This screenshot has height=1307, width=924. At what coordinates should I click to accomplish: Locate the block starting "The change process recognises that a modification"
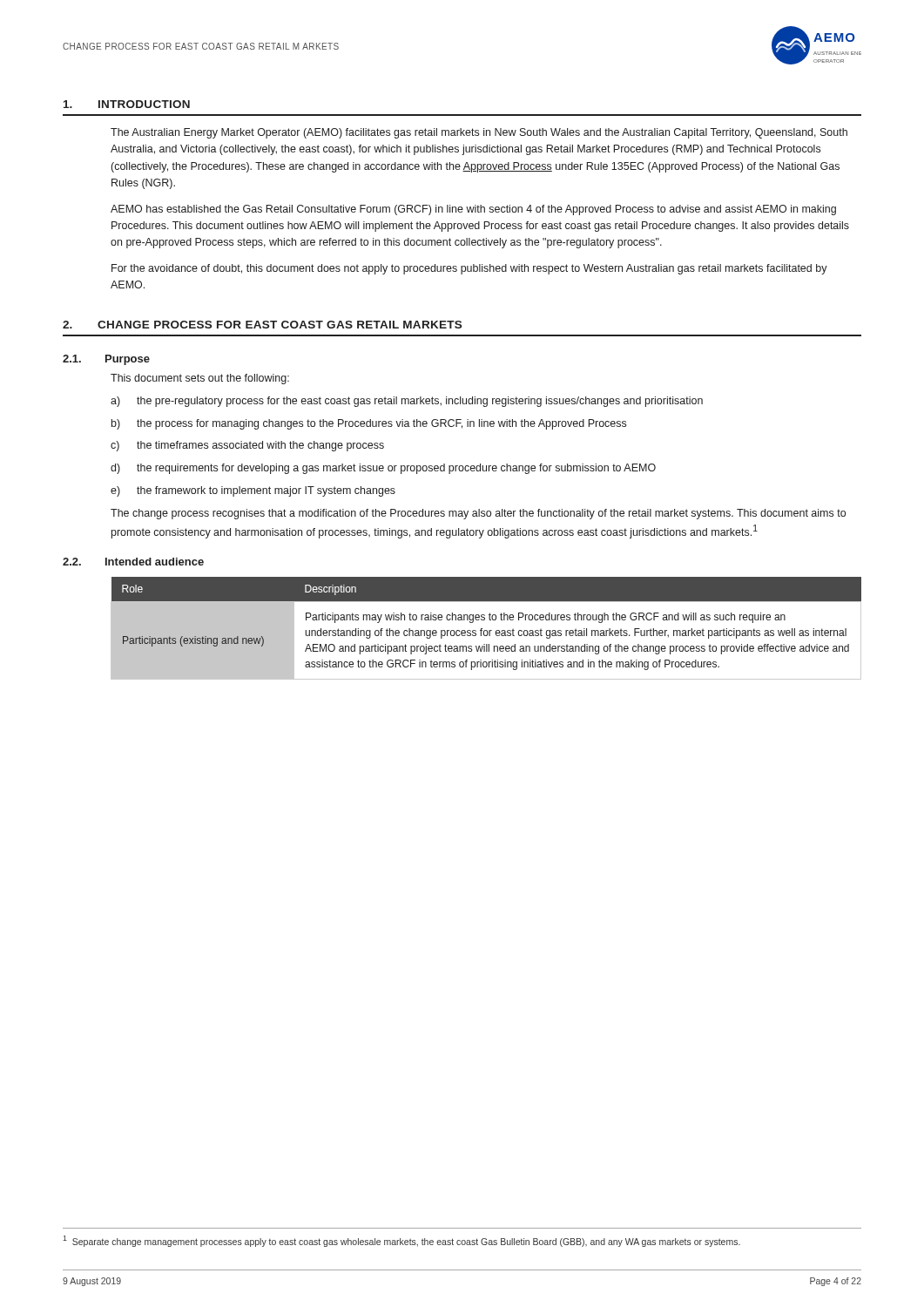coord(478,523)
